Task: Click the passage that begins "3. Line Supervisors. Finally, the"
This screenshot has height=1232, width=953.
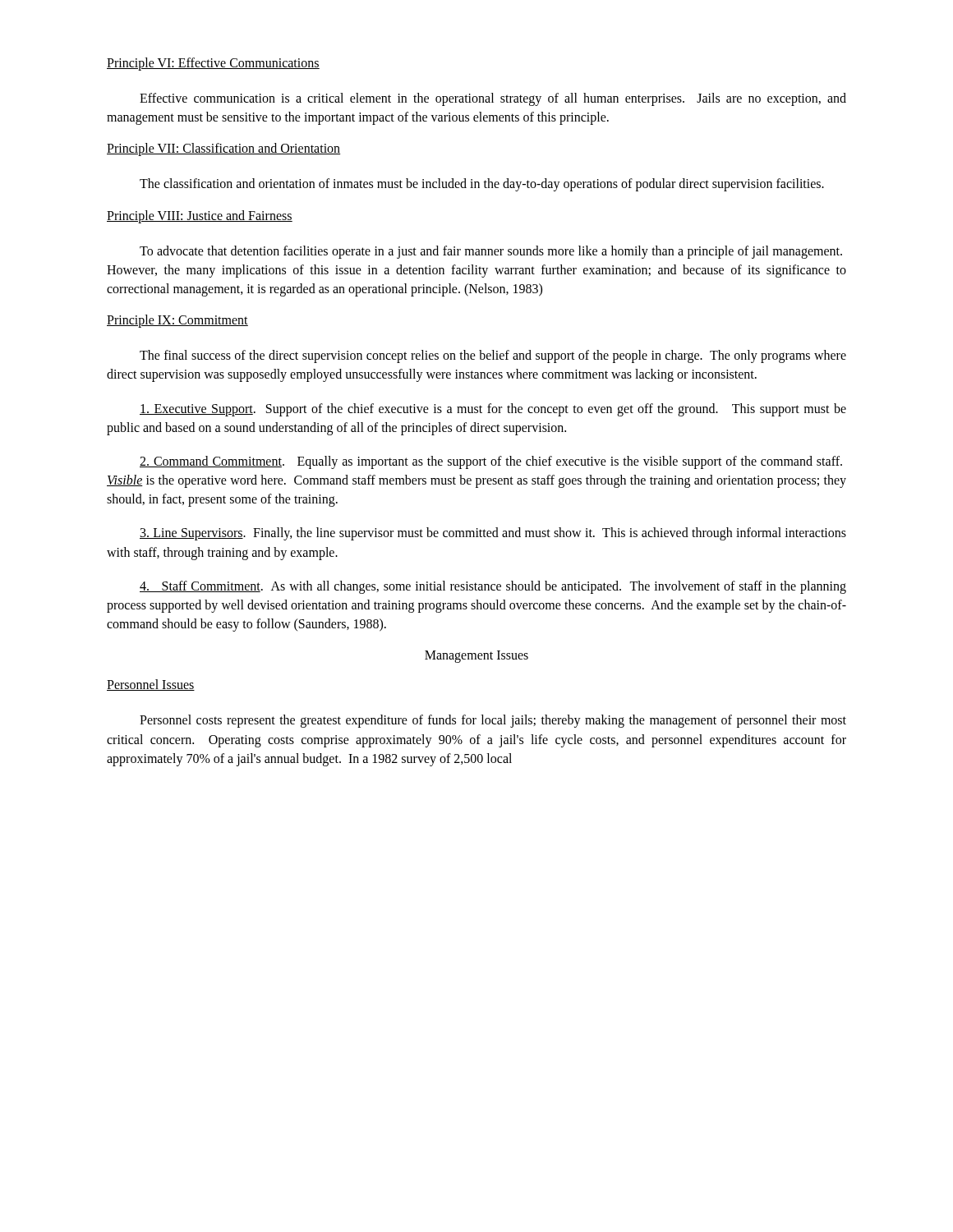Action: tap(476, 543)
